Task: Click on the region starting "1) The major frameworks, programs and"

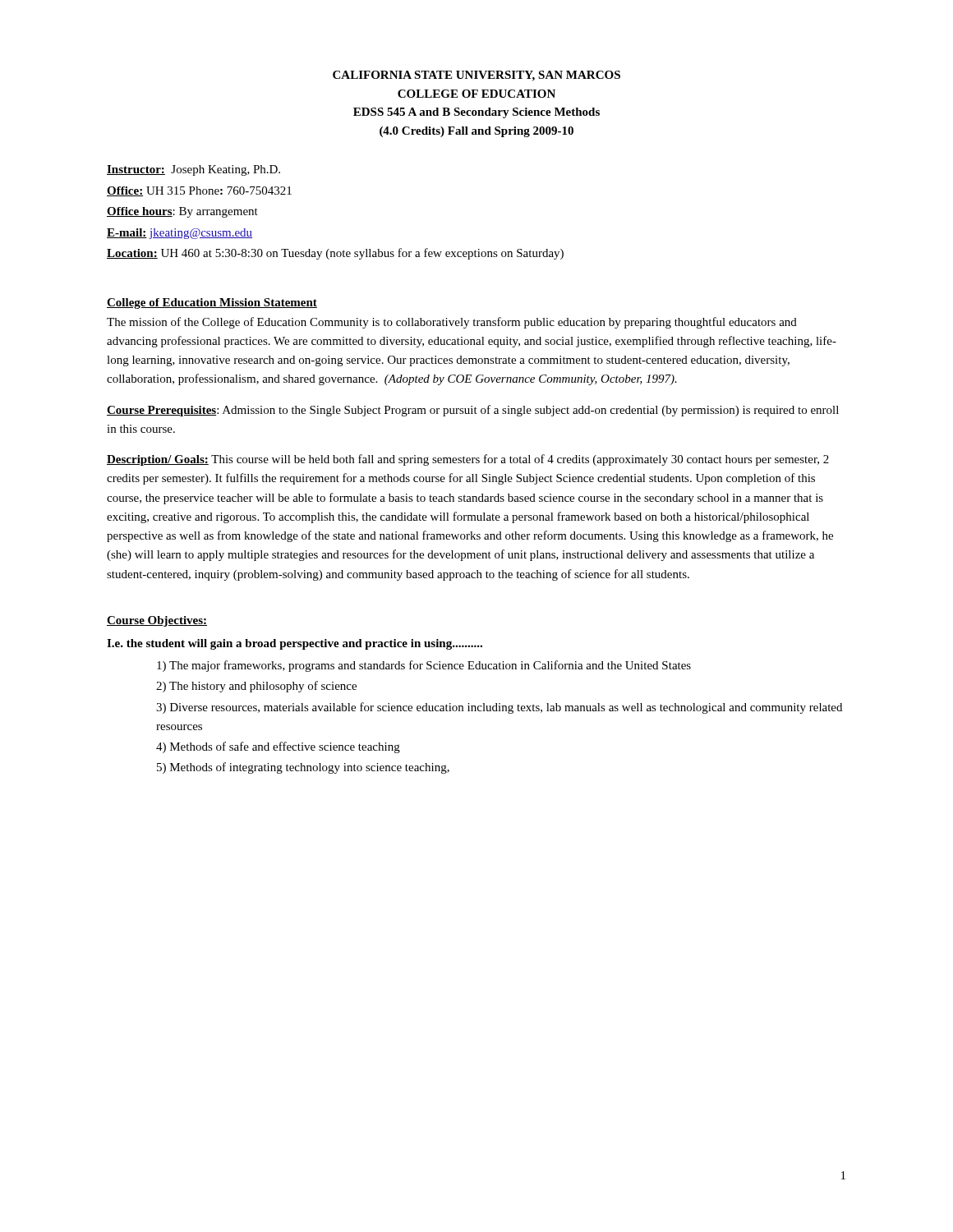Action: coord(424,665)
